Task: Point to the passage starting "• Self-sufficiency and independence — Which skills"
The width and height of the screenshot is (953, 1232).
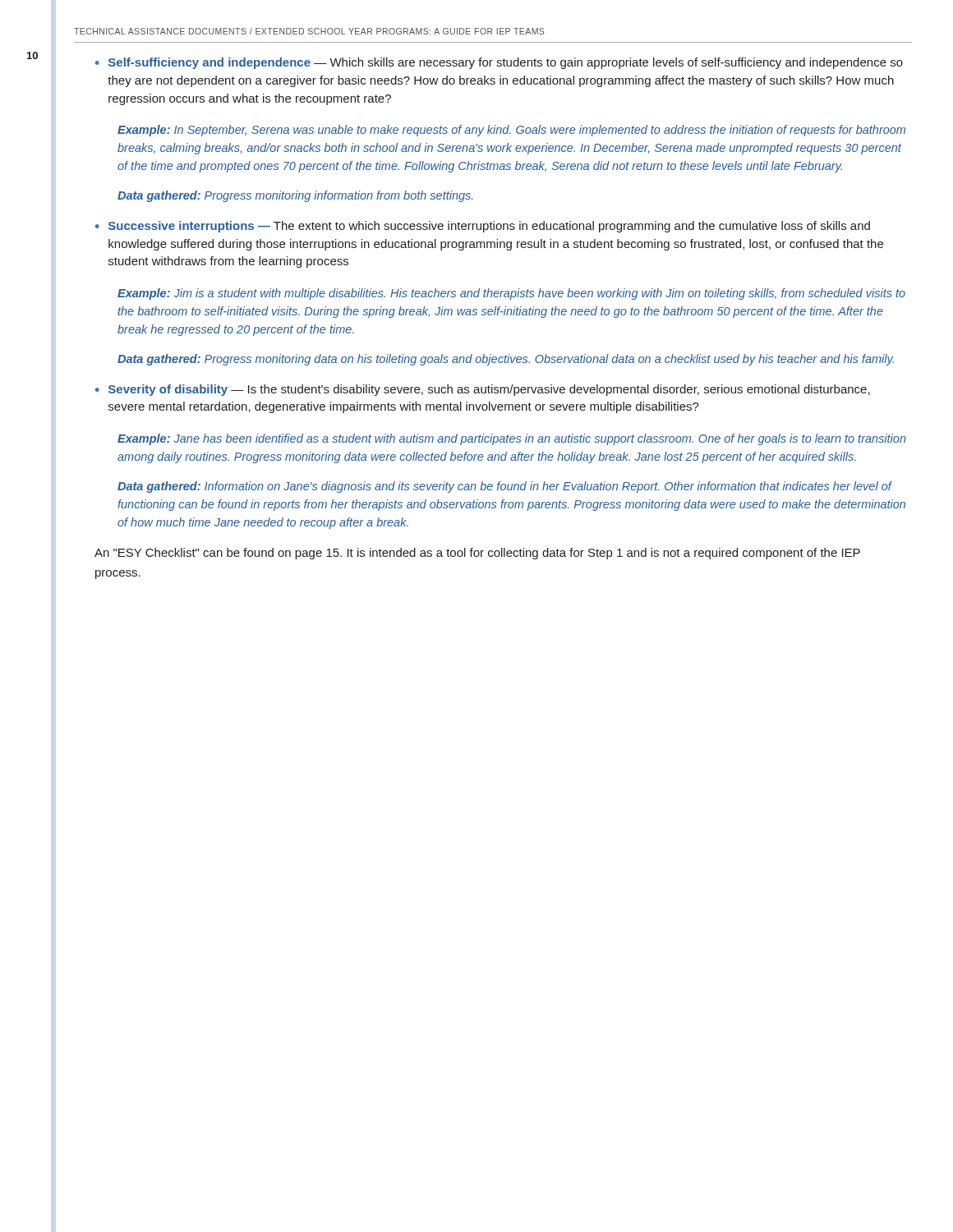Action: [x=501, y=80]
